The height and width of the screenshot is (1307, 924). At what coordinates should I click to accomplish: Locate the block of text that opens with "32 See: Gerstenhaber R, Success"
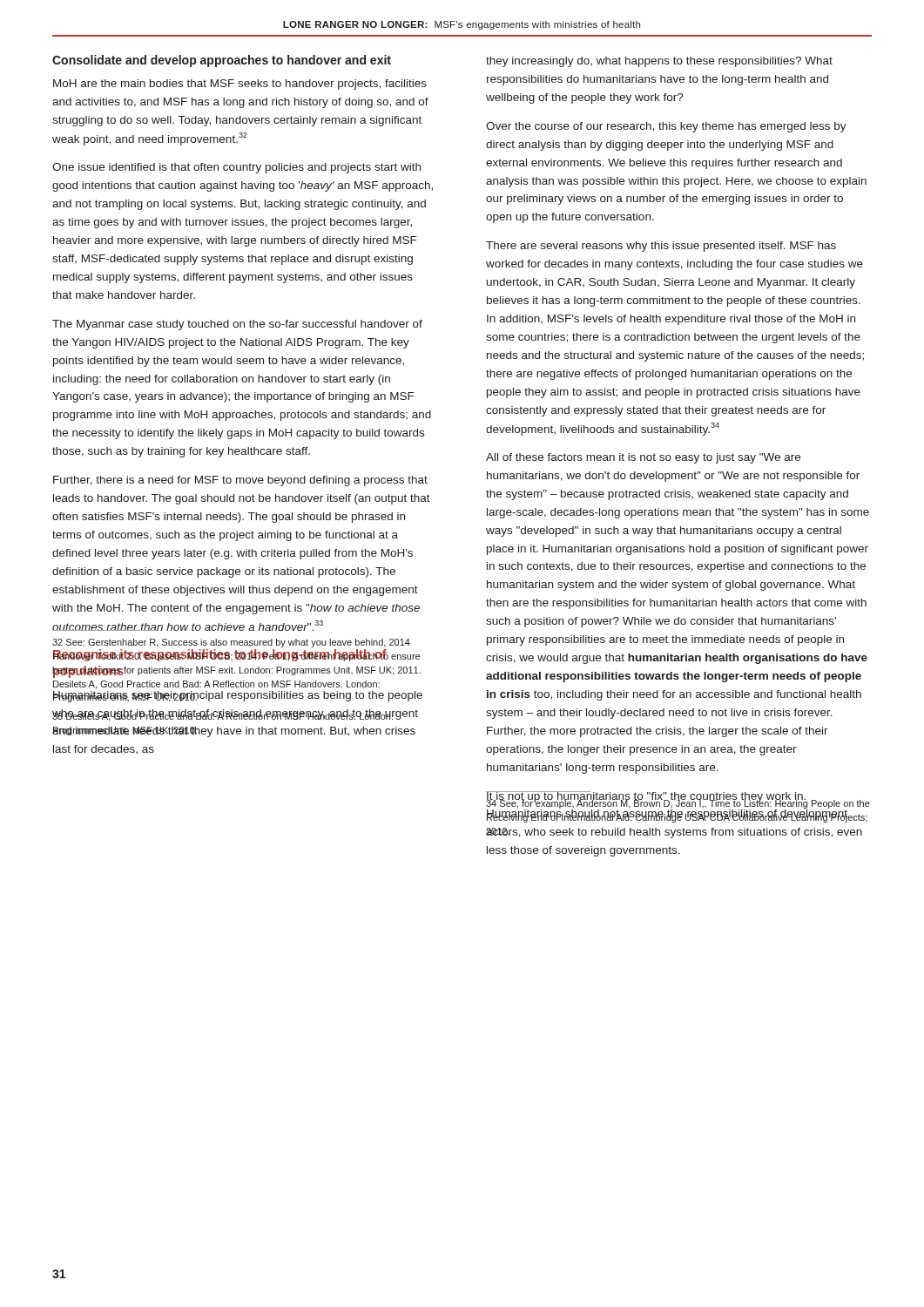coord(244,671)
